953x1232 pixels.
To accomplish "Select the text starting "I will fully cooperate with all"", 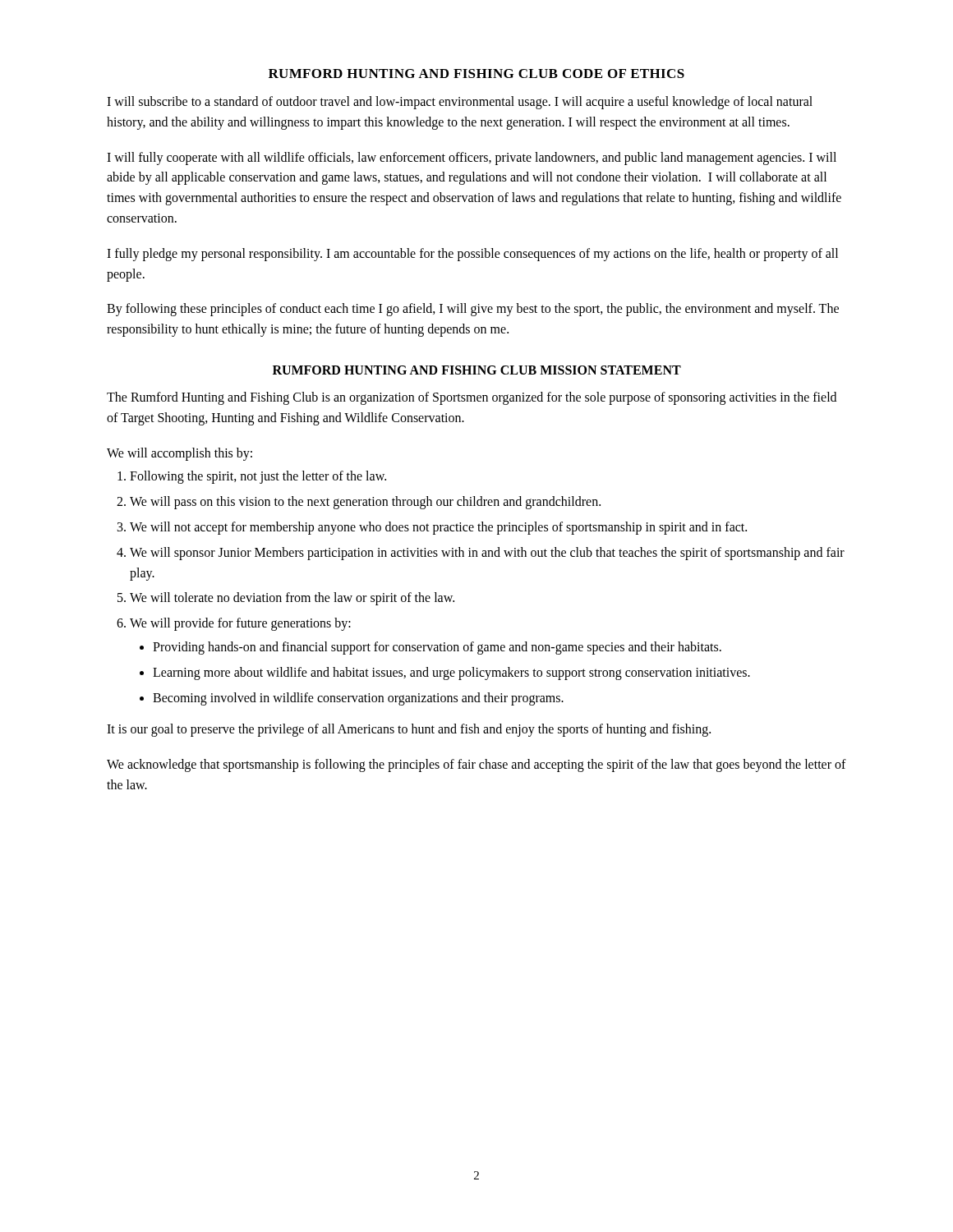I will (x=474, y=188).
